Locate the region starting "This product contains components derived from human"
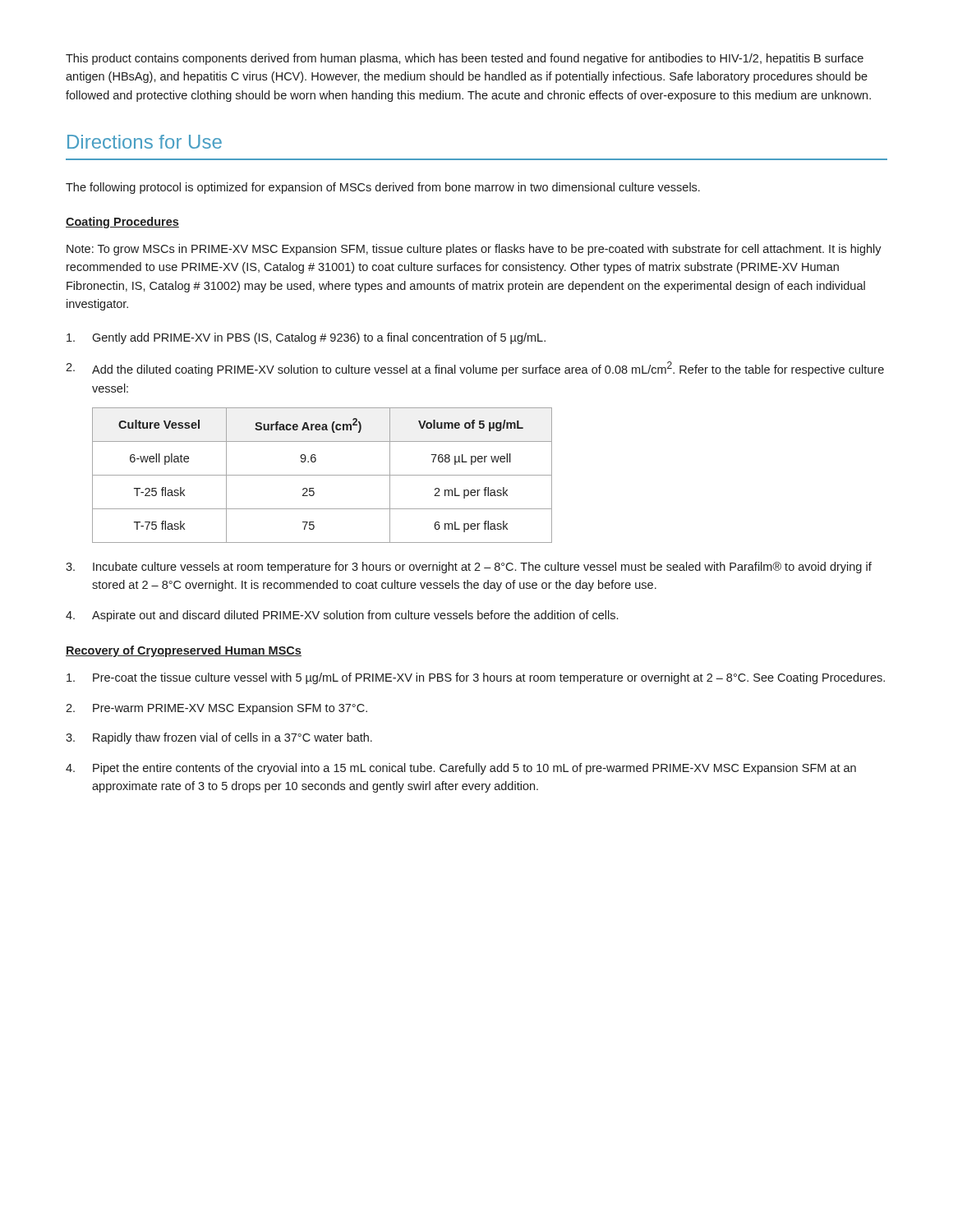The width and height of the screenshot is (953, 1232). coord(469,77)
